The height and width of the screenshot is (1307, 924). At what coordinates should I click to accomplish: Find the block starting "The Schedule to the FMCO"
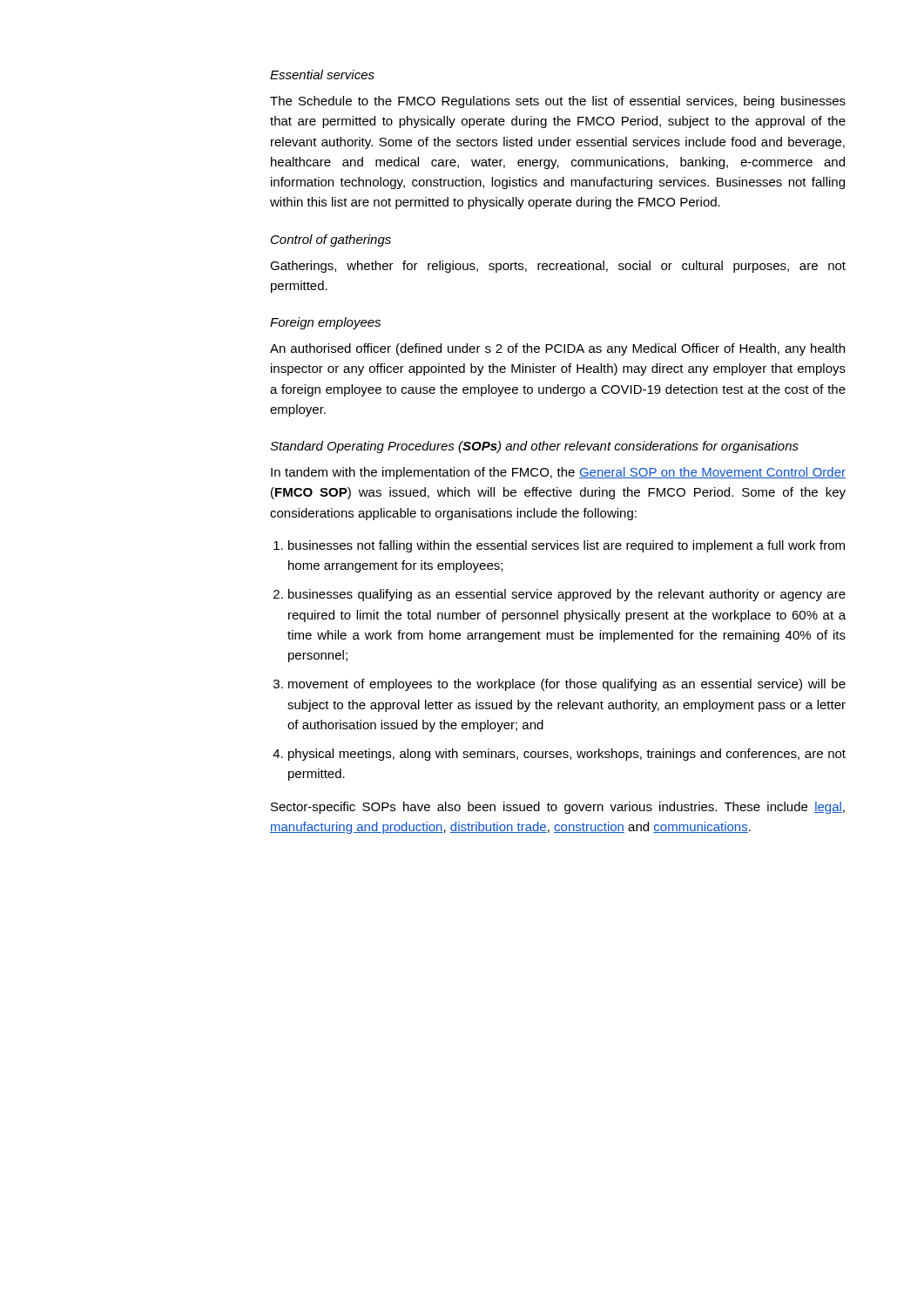coord(558,151)
